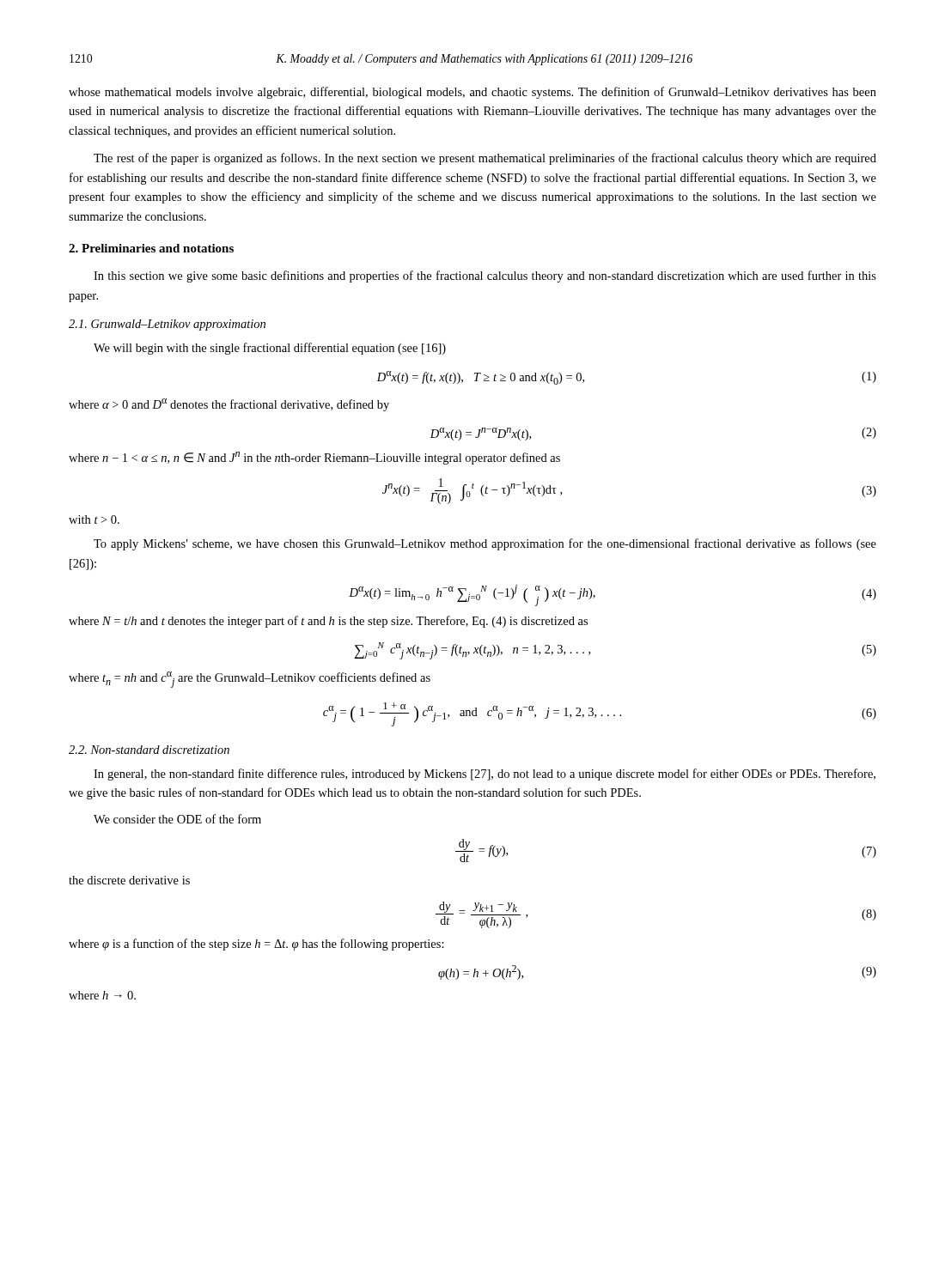Find the element starting "2.1. Grunwald–Letnikov approximation"
Image resolution: width=945 pixels, height=1288 pixels.
(x=167, y=324)
